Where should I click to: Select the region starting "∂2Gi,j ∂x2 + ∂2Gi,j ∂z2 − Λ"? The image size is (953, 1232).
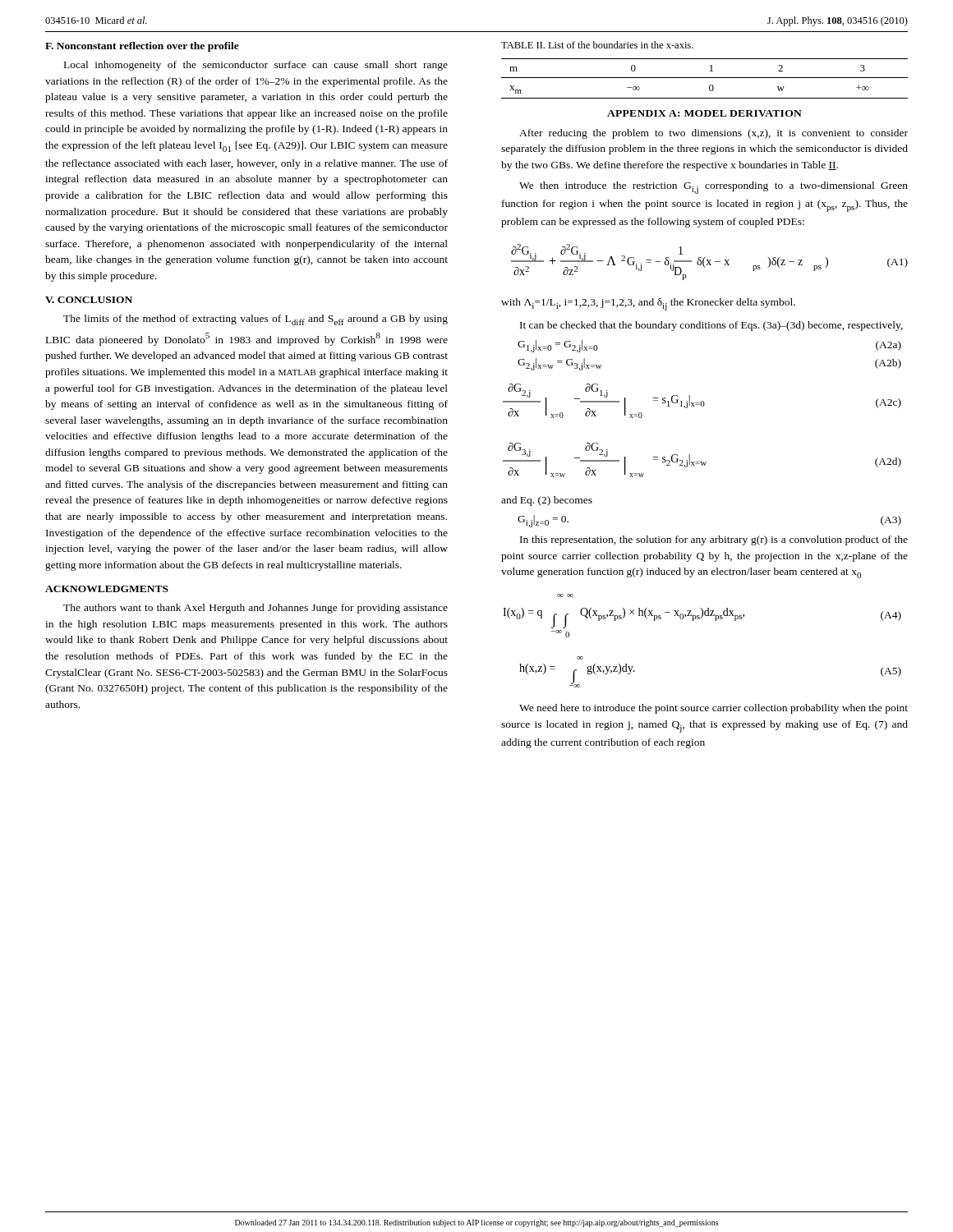point(709,262)
